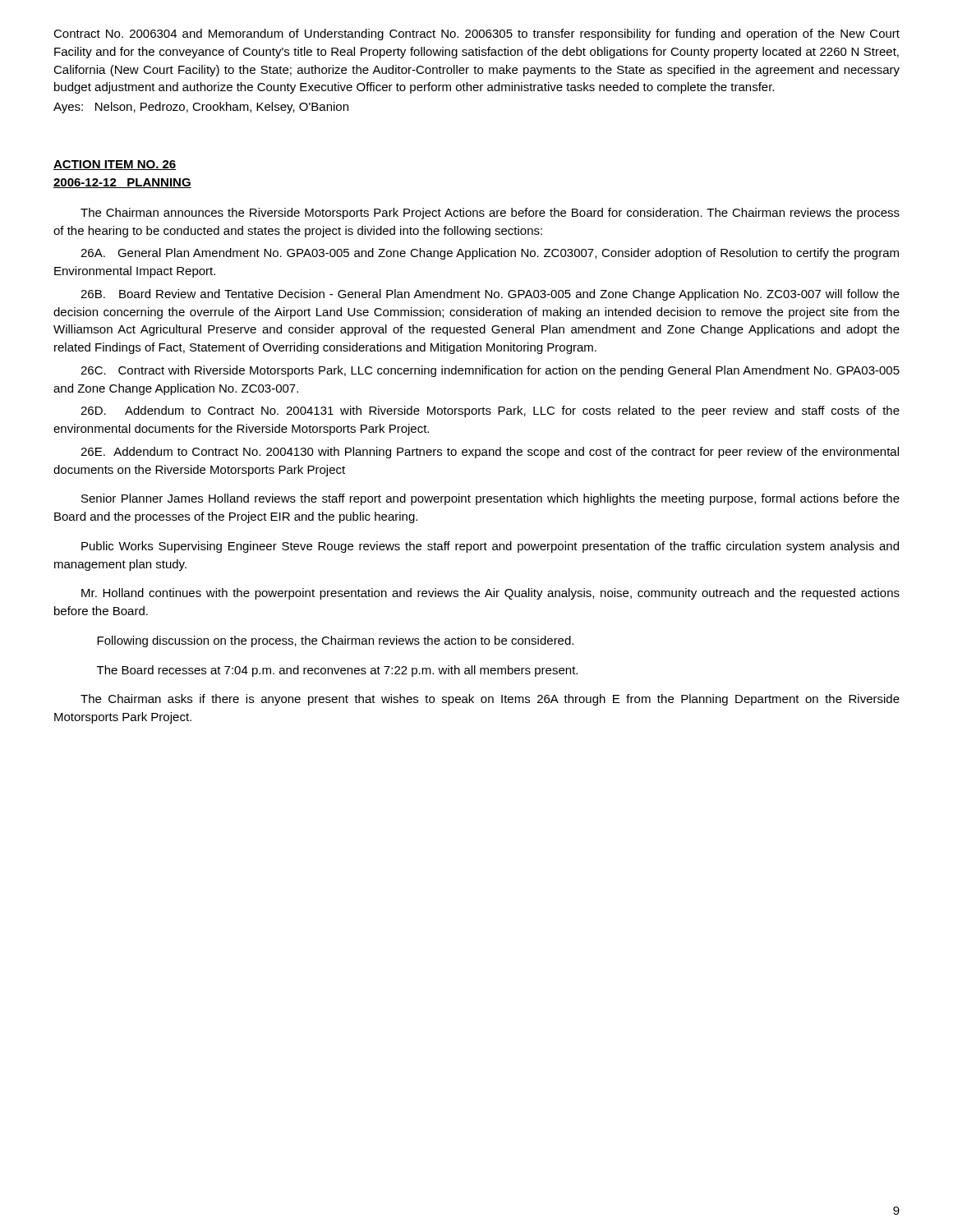Viewport: 953px width, 1232px height.
Task: Select the text that reads "Ayes: Nelson, Pedrozo, Crookham, Kelsey, O'Banion"
Action: click(201, 106)
